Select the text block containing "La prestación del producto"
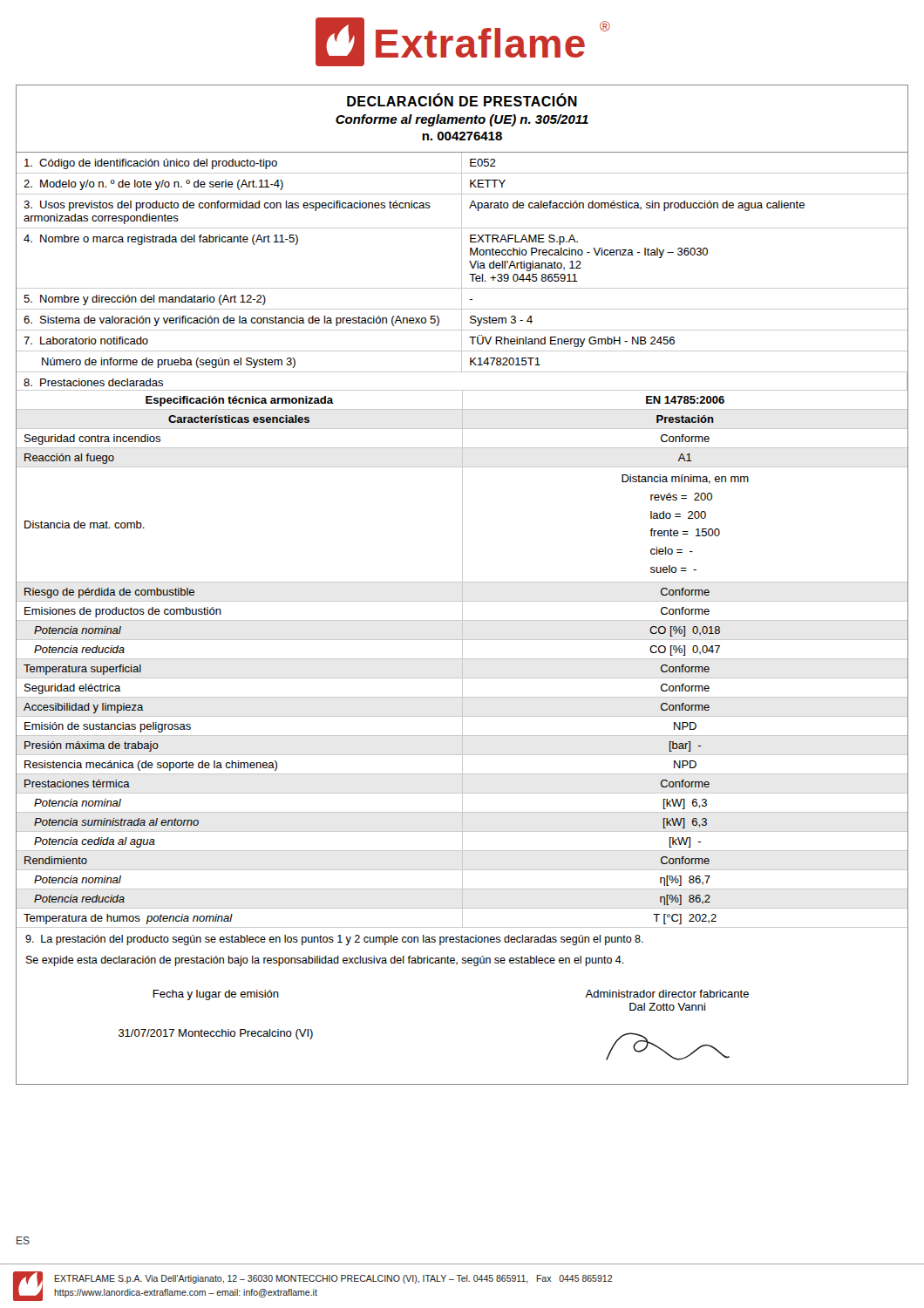 (x=335, y=939)
